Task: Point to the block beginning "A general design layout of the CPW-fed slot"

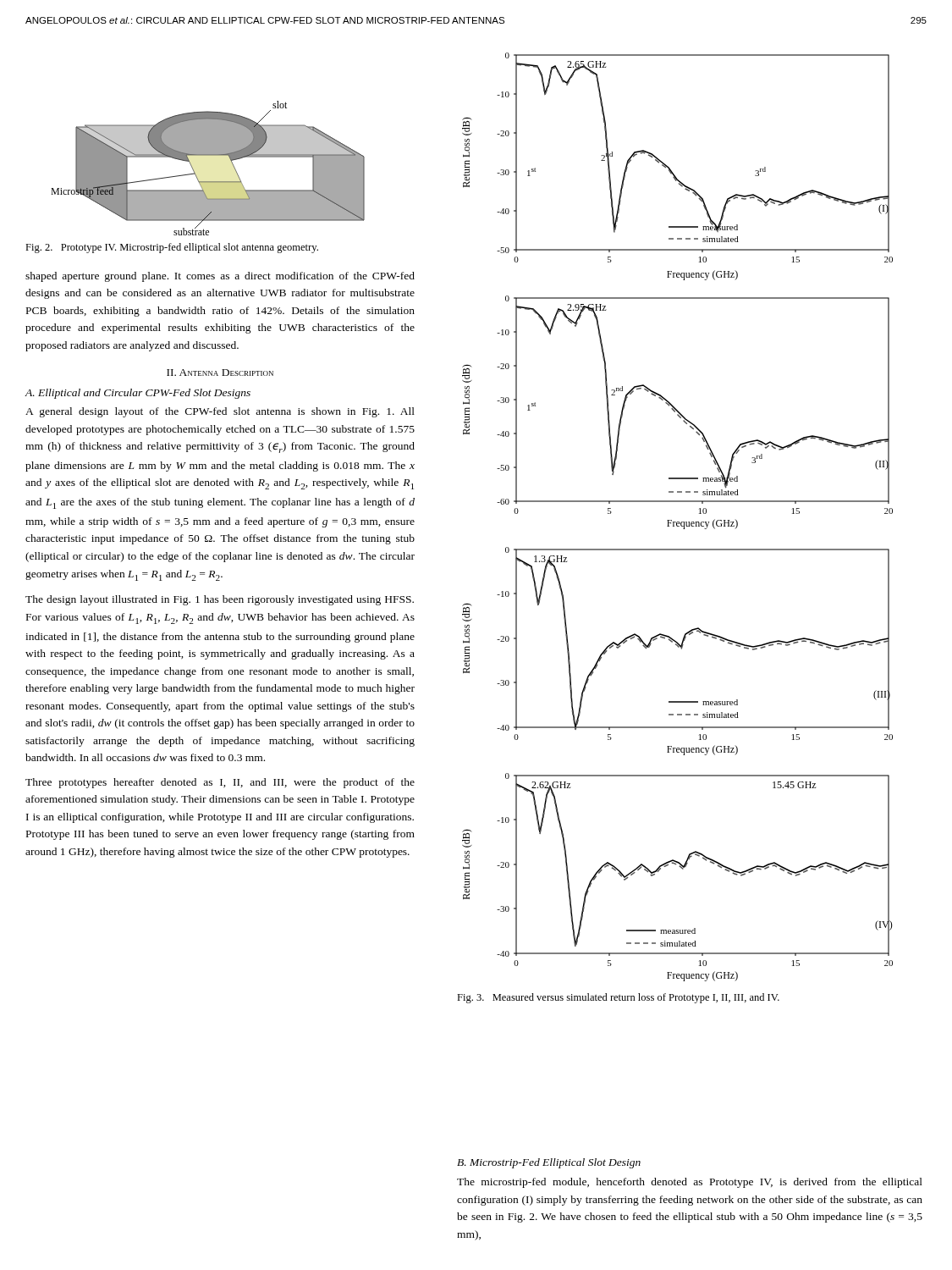Action: 220,493
